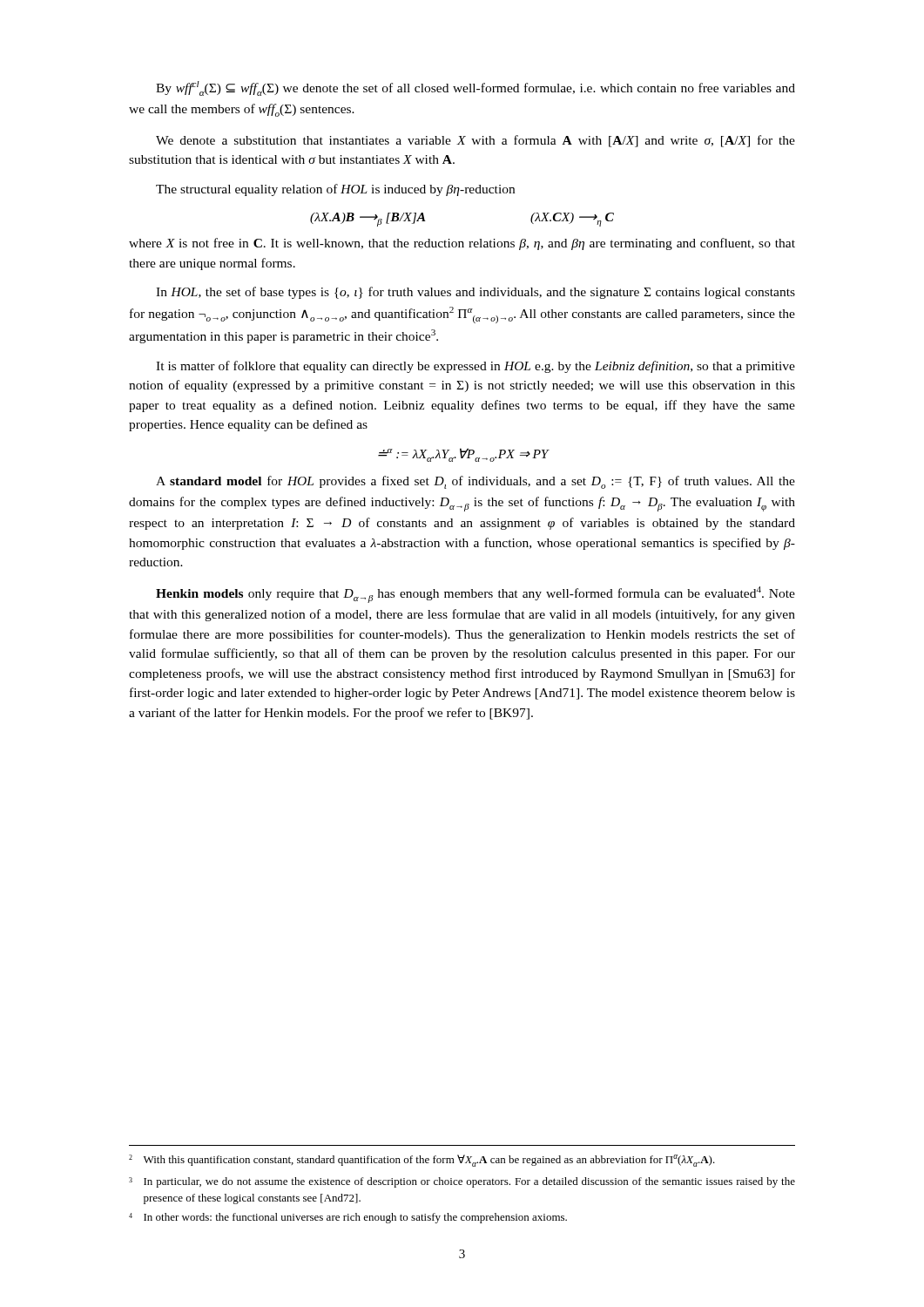
Task: Click on the passage starting "A standard model for HOL provides a fixed"
Action: [462, 522]
